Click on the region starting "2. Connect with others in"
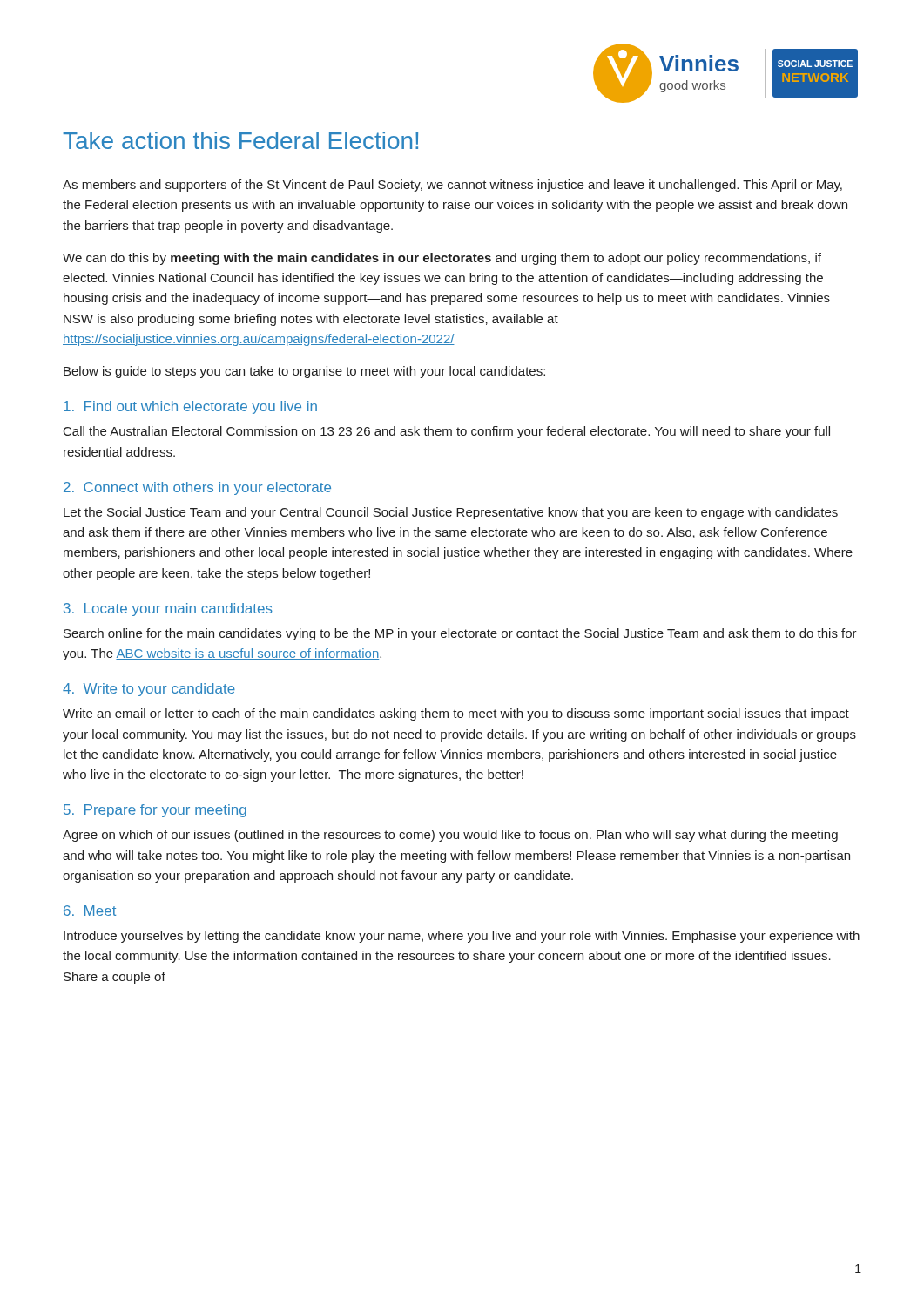924x1307 pixels. (x=197, y=487)
